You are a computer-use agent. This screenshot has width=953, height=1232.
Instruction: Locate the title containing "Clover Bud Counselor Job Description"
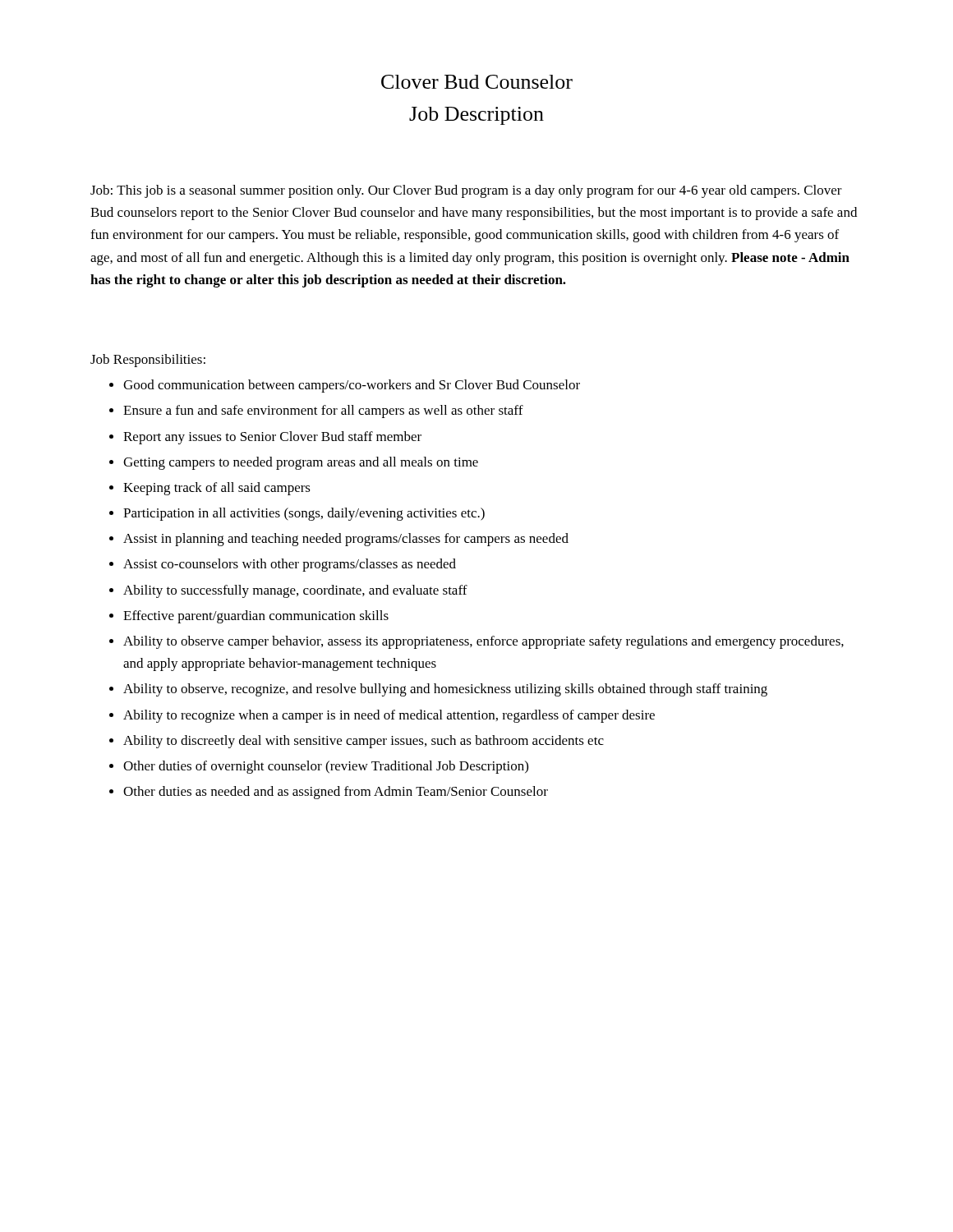tap(476, 98)
